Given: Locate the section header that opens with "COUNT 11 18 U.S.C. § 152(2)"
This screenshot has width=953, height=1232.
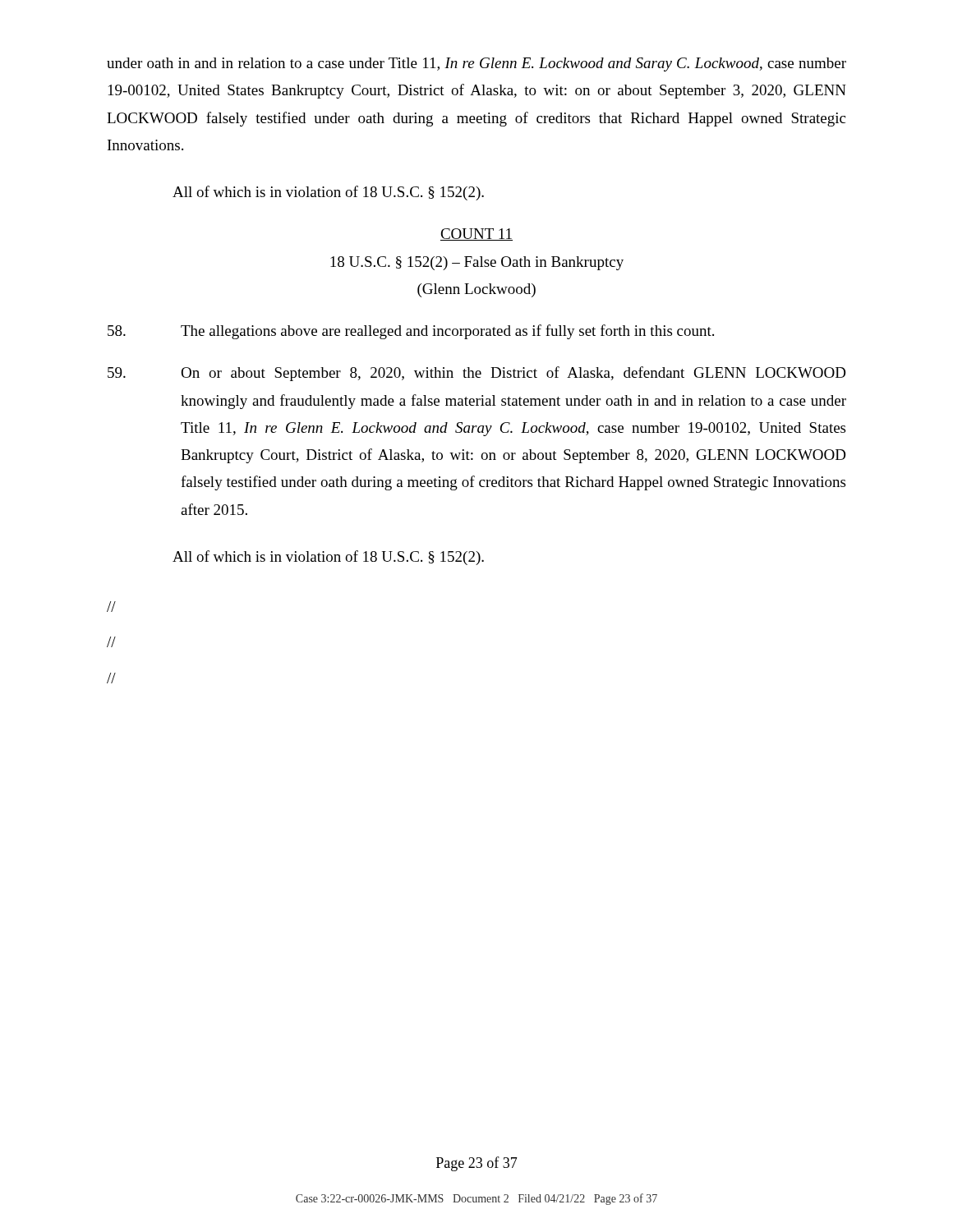Looking at the screenshot, I should 476,261.
